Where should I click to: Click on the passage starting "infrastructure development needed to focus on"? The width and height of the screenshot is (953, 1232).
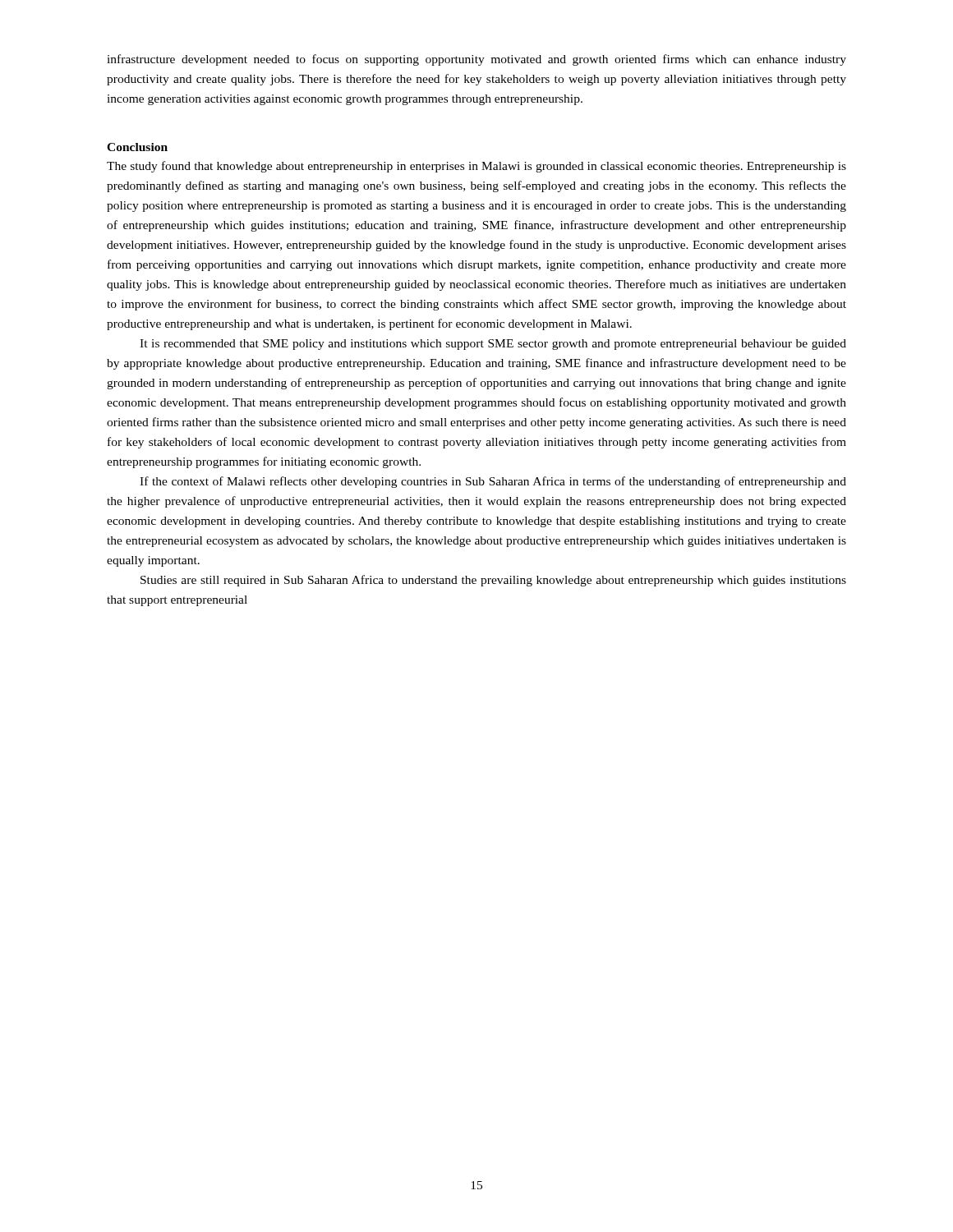point(476,79)
